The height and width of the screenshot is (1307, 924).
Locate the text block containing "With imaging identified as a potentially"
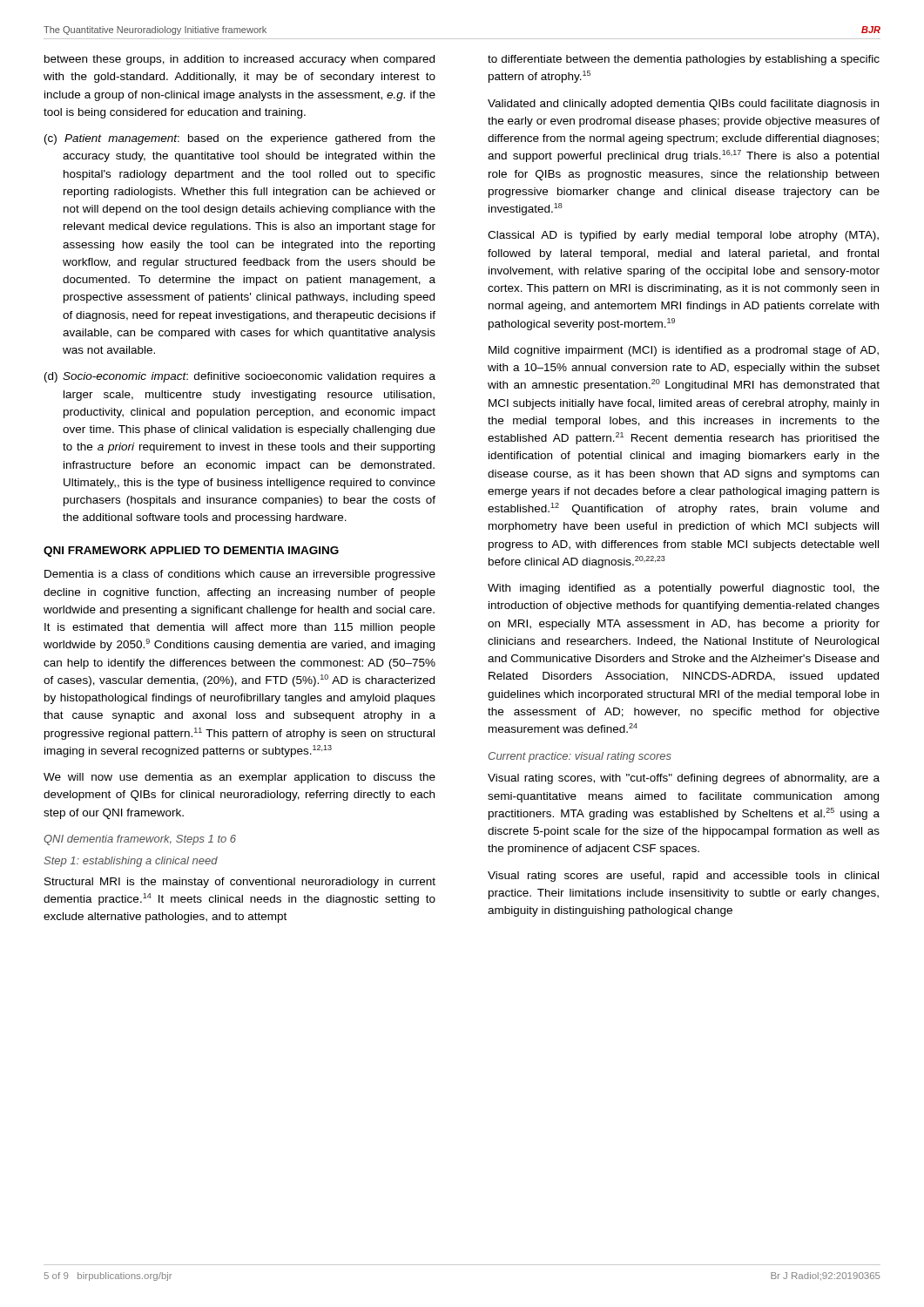click(684, 658)
